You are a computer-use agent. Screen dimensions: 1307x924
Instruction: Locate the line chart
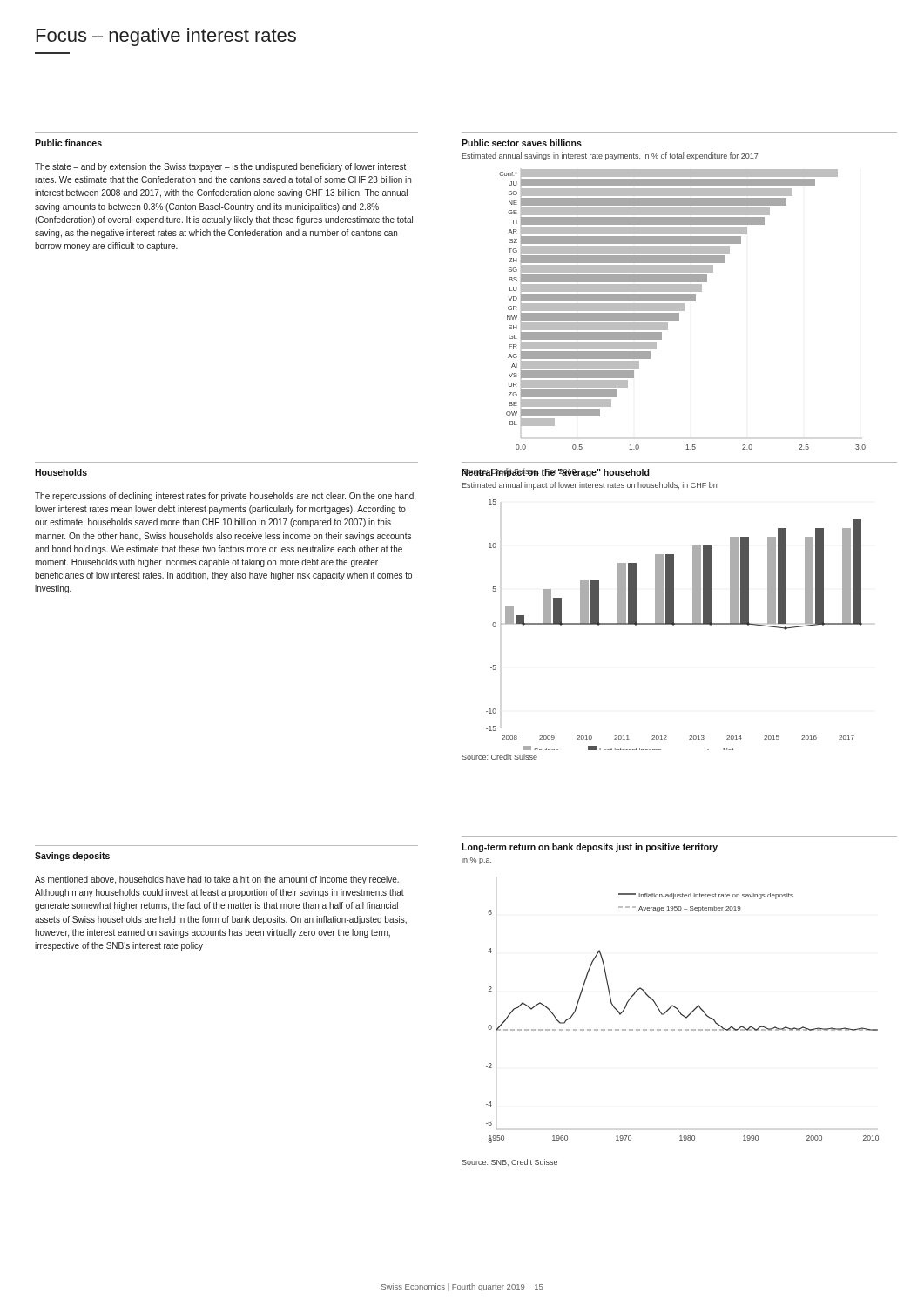[x=679, y=1002]
